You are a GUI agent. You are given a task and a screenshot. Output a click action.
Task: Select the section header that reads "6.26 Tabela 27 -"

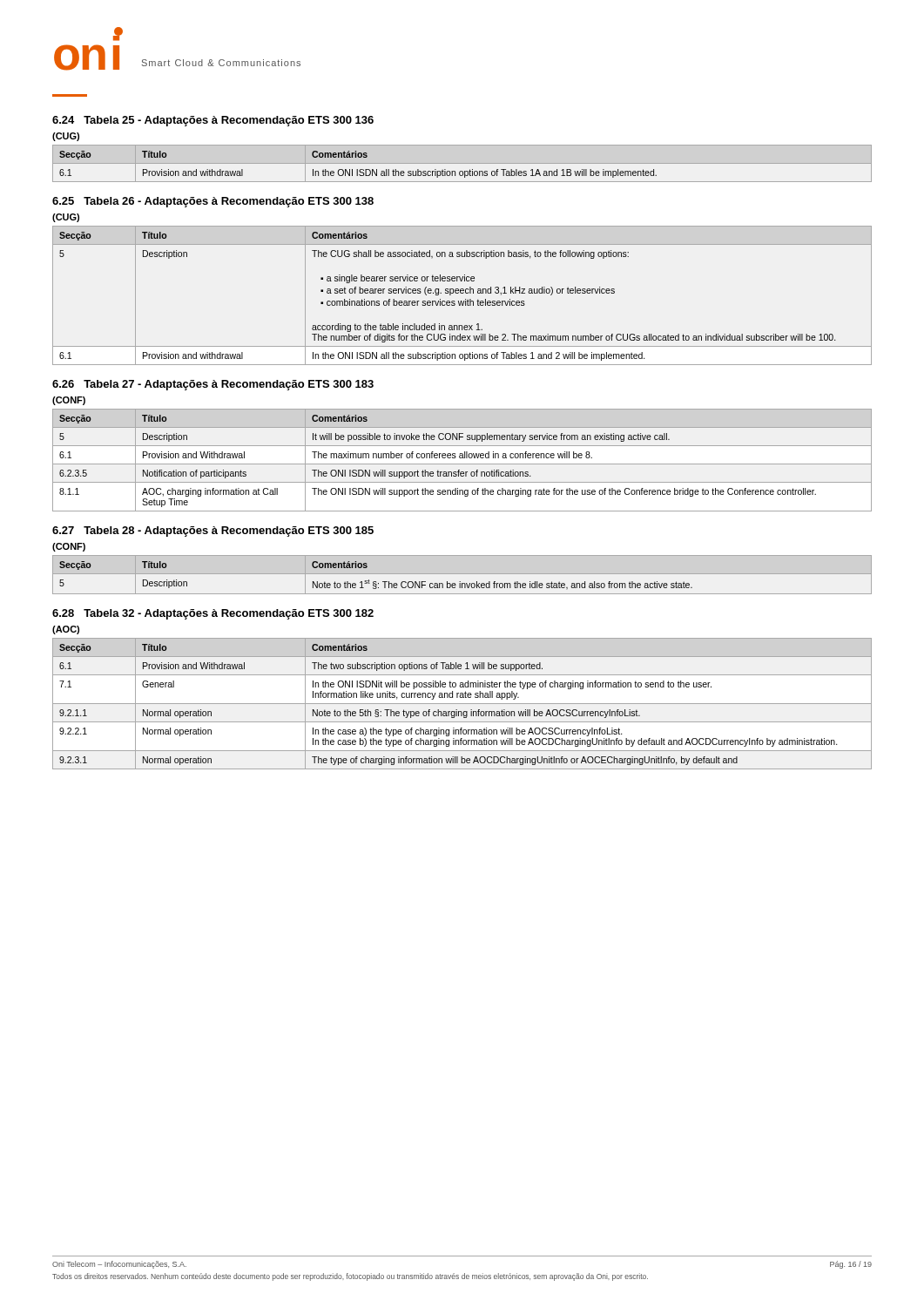point(213,384)
